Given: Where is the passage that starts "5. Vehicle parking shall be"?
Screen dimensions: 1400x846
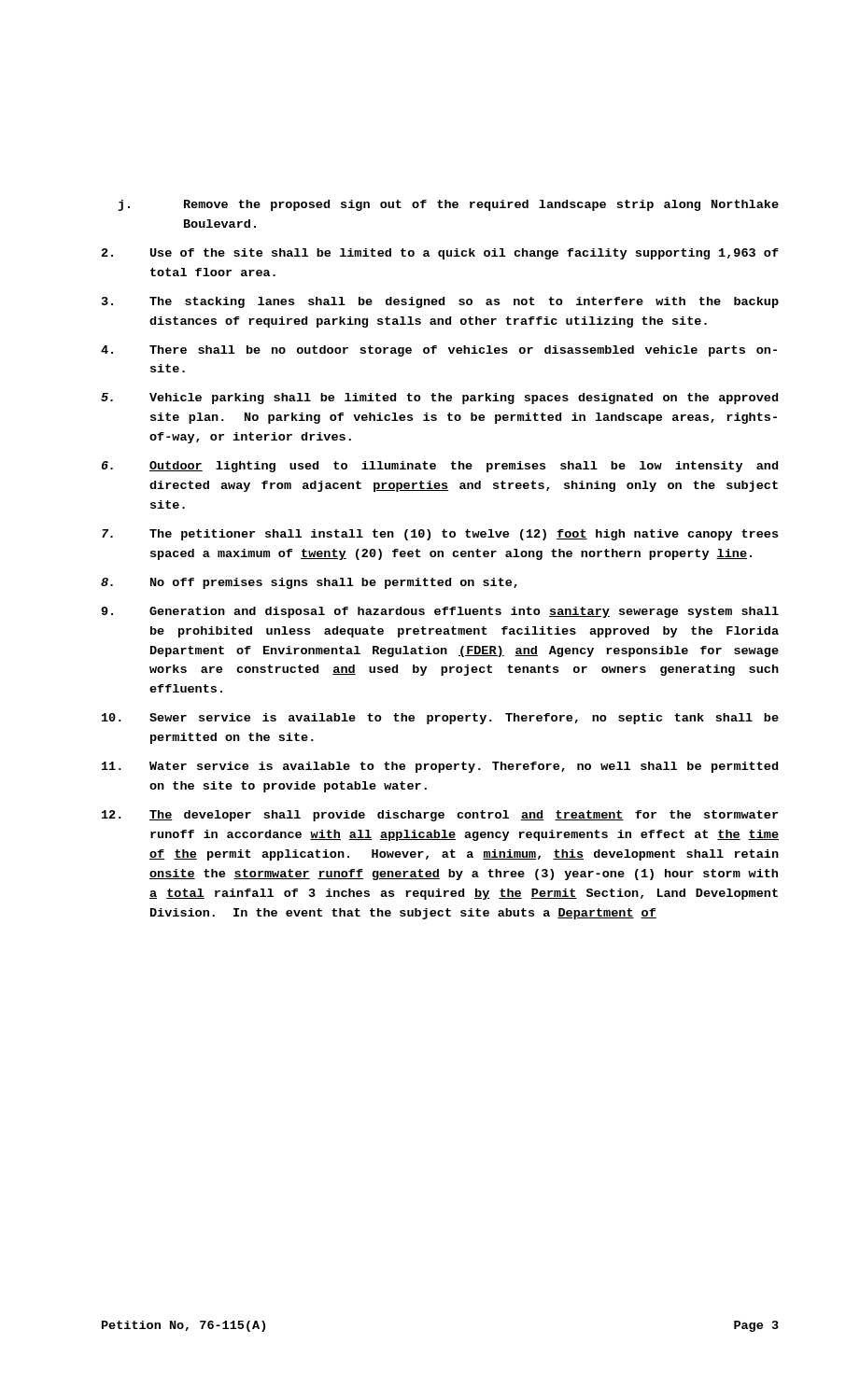Looking at the screenshot, I should point(440,419).
